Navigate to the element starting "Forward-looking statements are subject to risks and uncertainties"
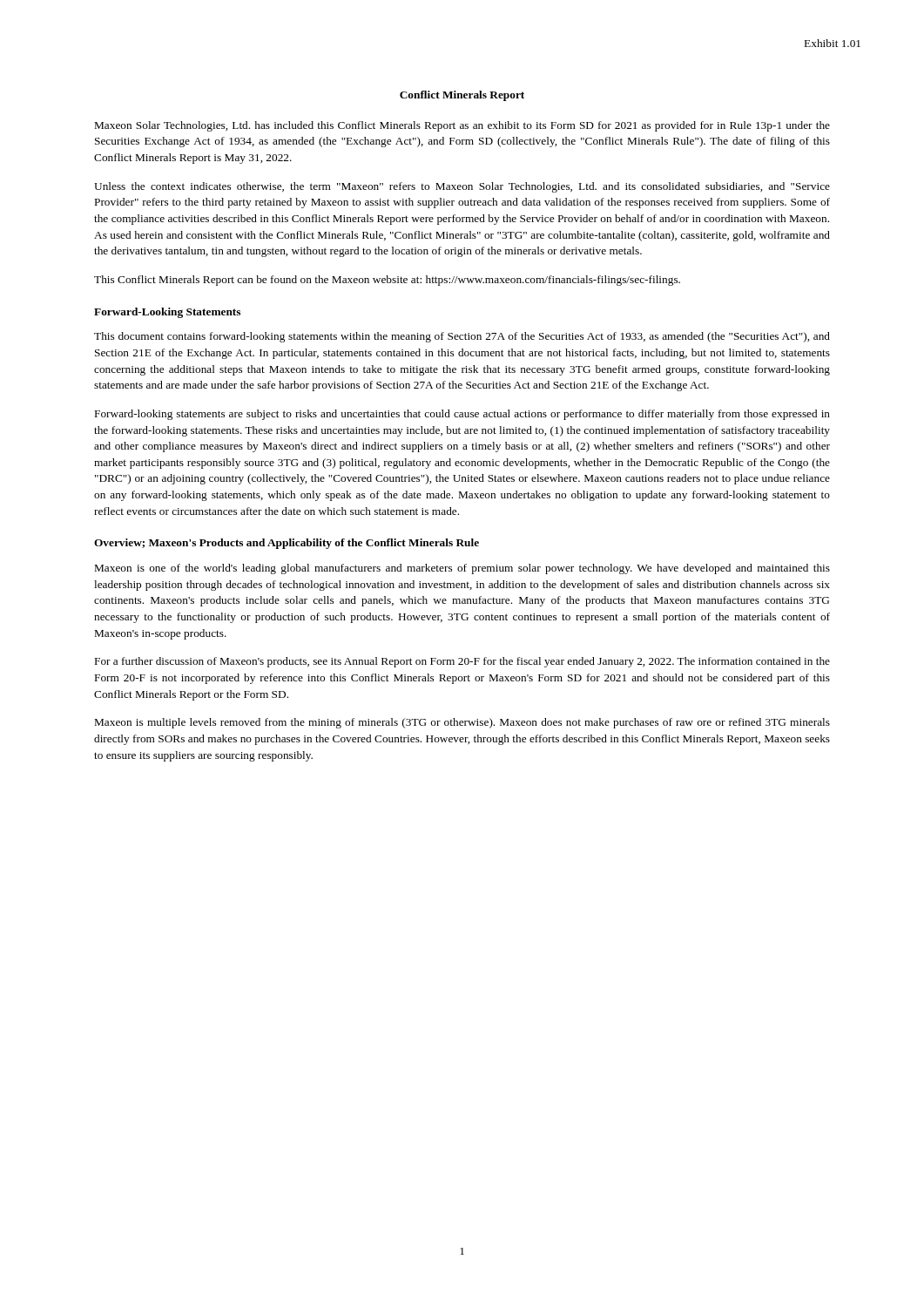The height and width of the screenshot is (1307, 924). click(462, 462)
